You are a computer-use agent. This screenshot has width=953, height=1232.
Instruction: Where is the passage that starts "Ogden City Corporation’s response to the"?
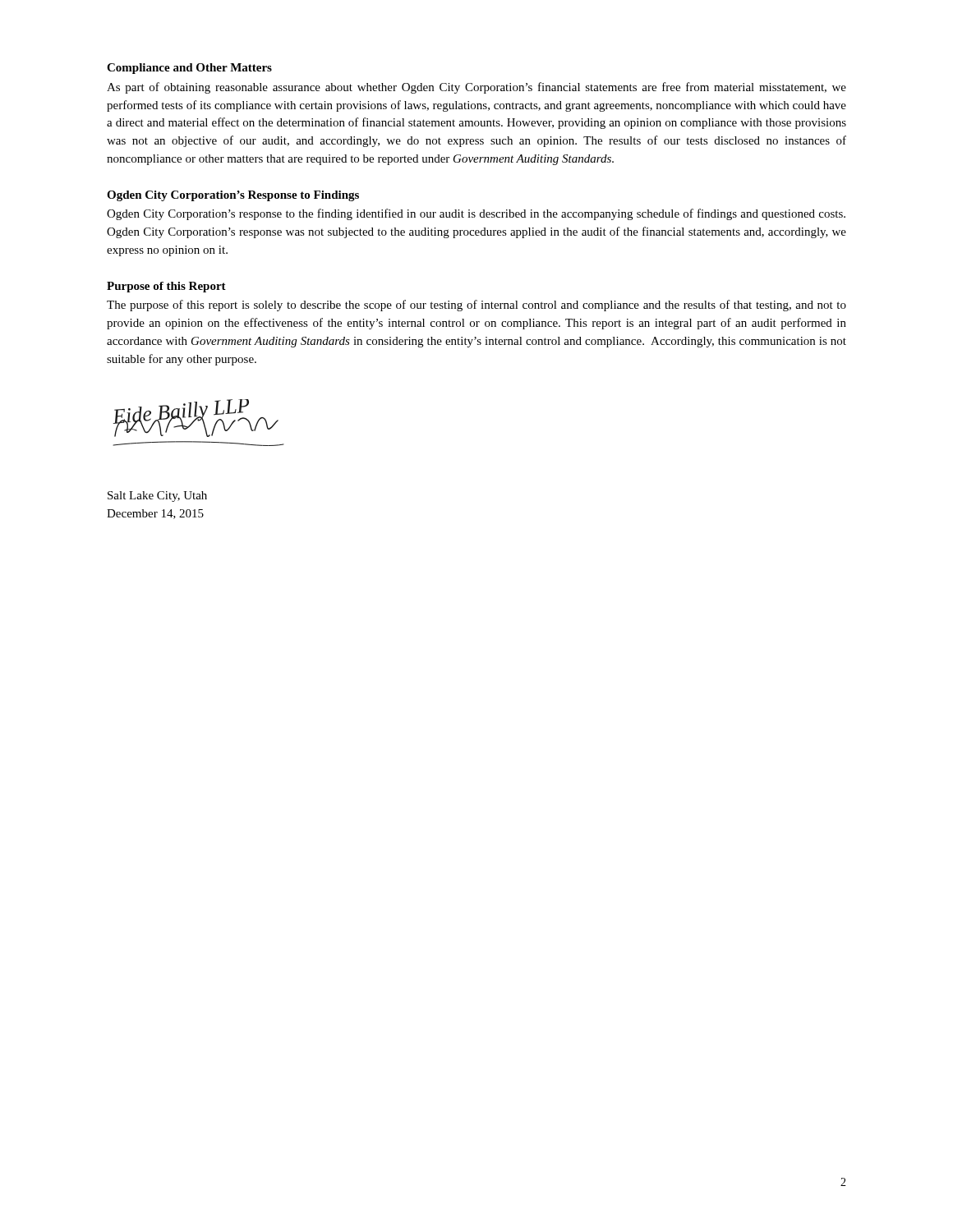476,232
